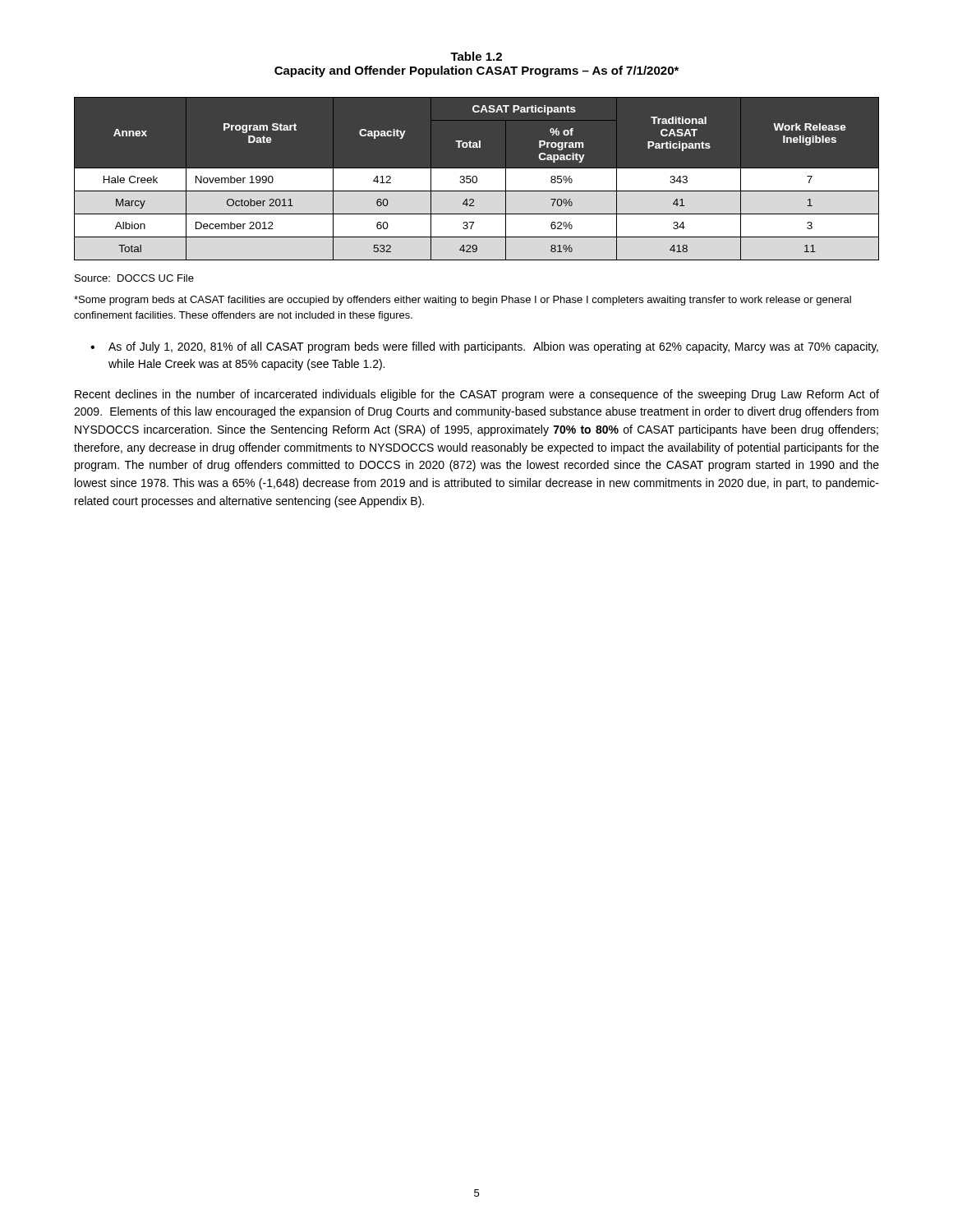Point to the passage starting "Some program beds at CASAT facilities are occupied"

point(463,307)
